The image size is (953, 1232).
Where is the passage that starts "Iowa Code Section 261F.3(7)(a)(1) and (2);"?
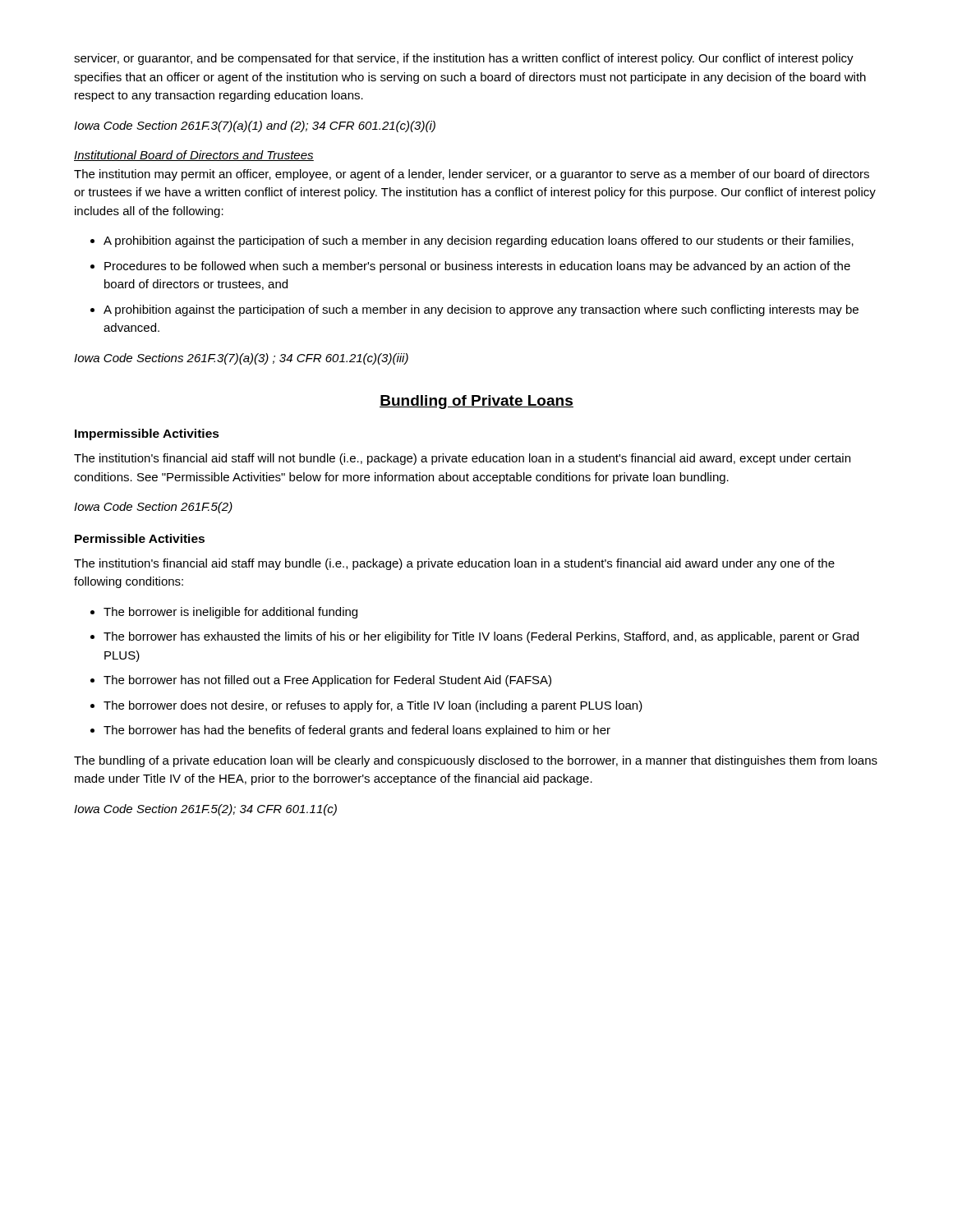pyautogui.click(x=255, y=125)
